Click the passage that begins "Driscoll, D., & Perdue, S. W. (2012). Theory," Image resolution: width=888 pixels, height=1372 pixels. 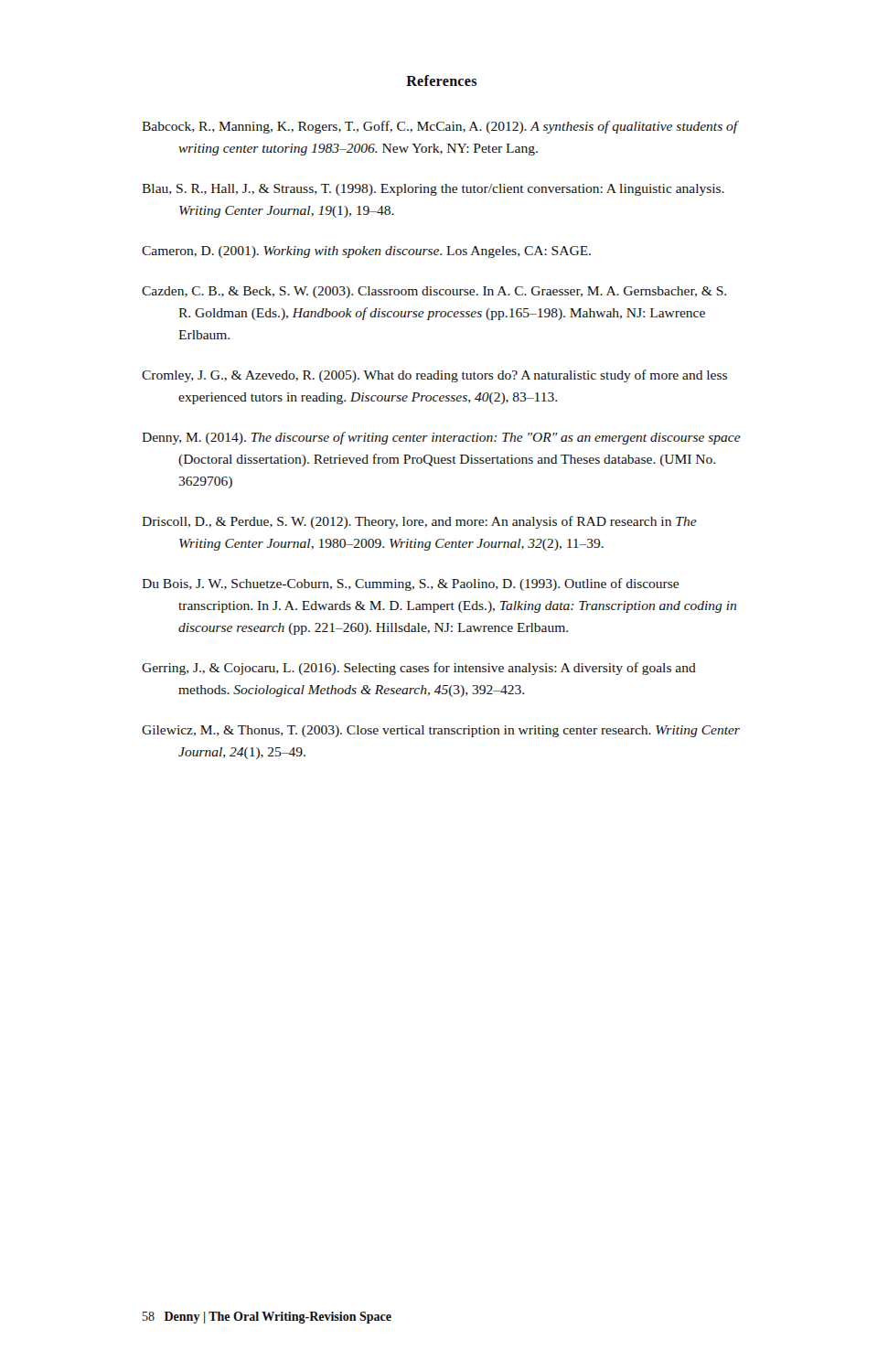point(419,532)
